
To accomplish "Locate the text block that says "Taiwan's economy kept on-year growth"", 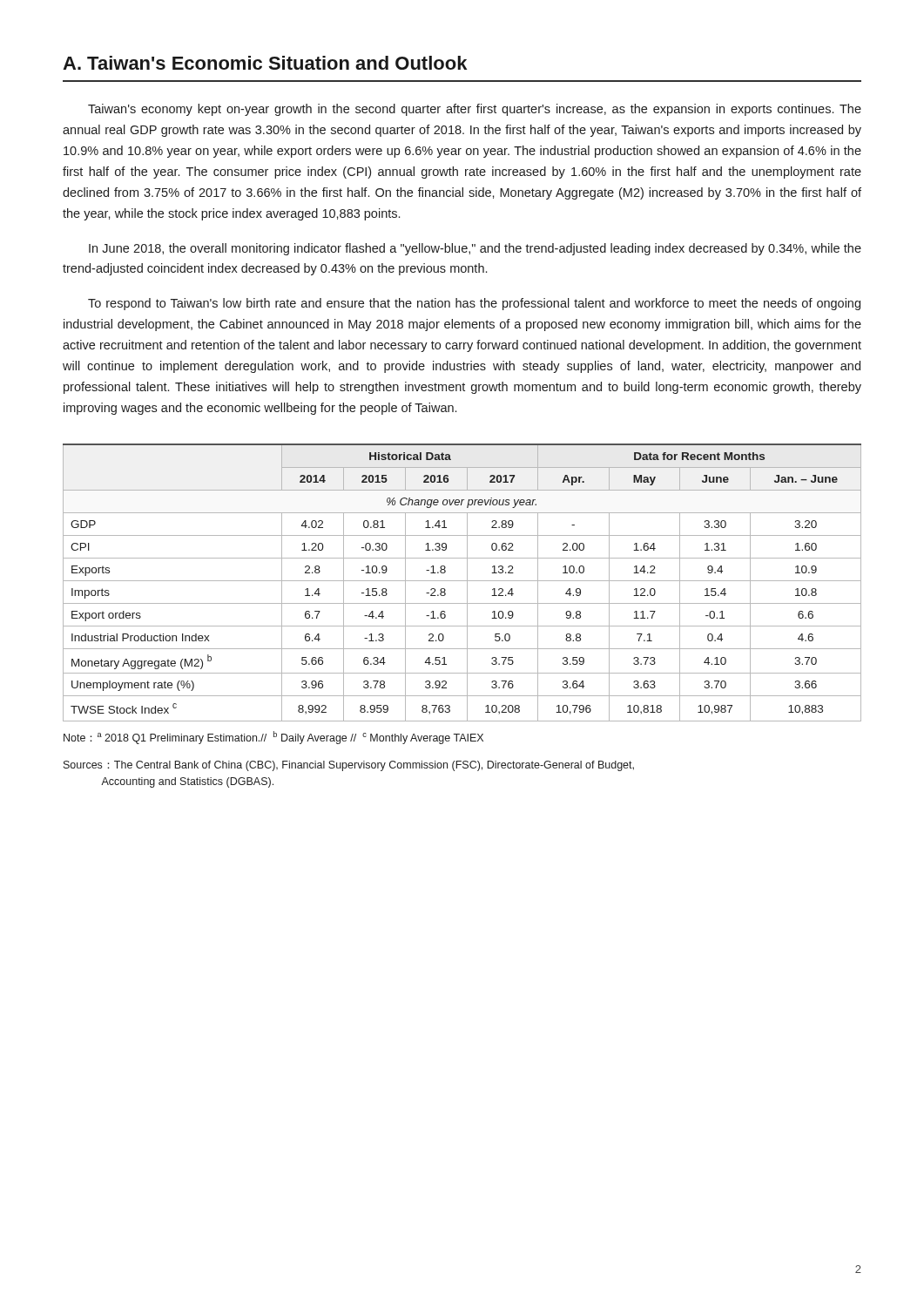I will pos(462,162).
